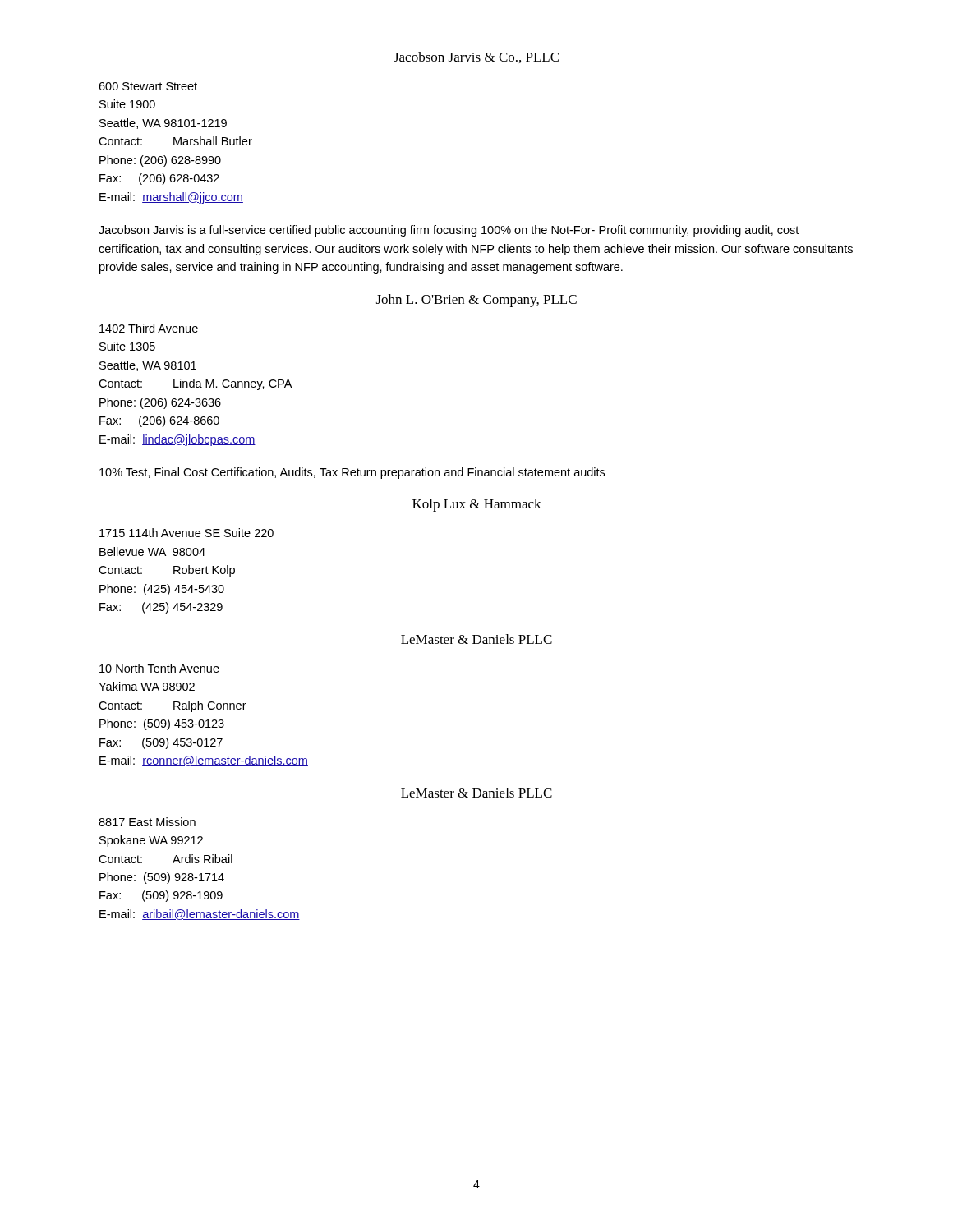
Task: Navigate to the passage starting "1715 114th Avenue SE Suite 220 Bellevue WA"
Action: [x=186, y=570]
